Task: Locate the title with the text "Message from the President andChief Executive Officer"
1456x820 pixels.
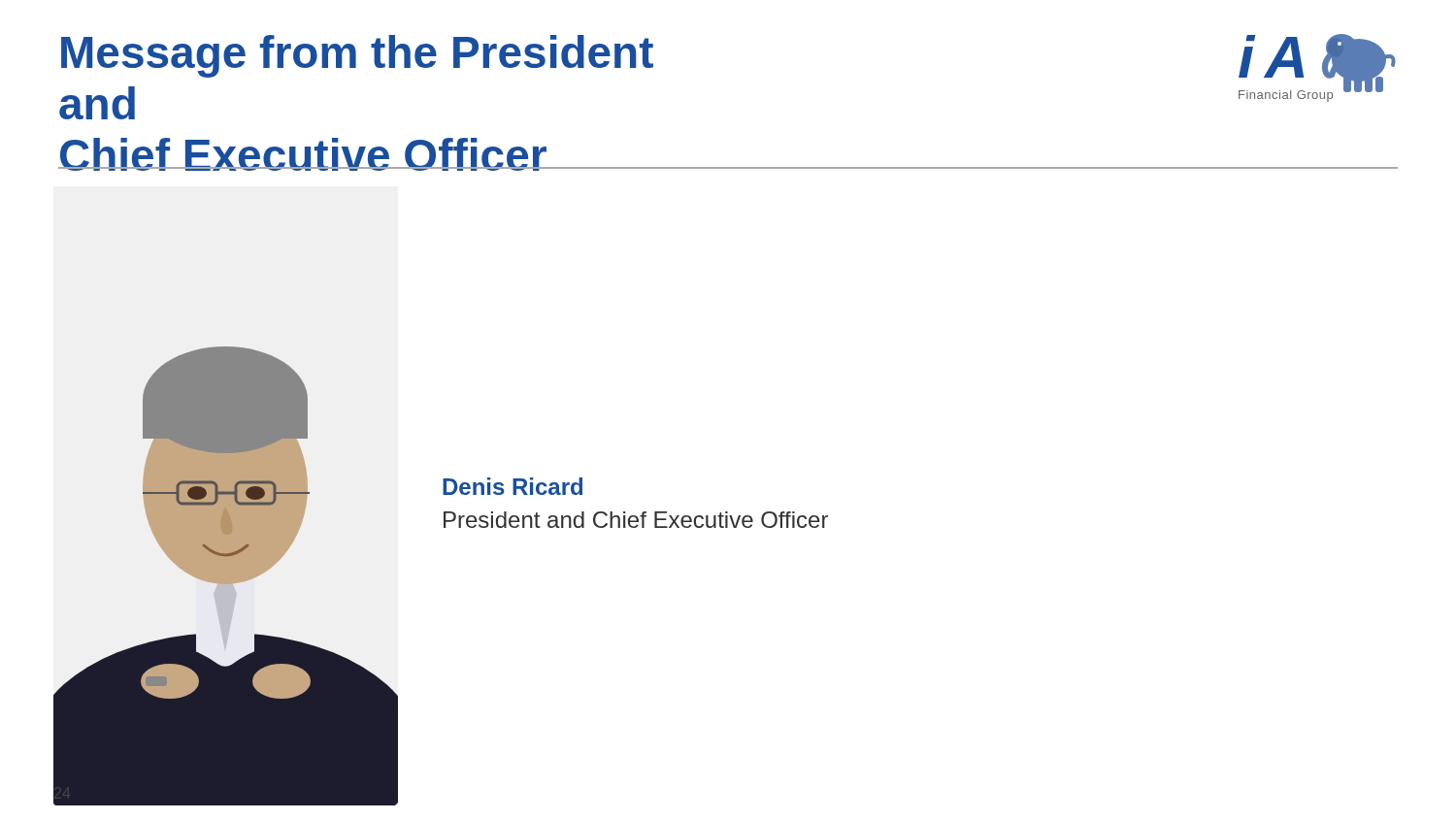Action: (357, 56)
